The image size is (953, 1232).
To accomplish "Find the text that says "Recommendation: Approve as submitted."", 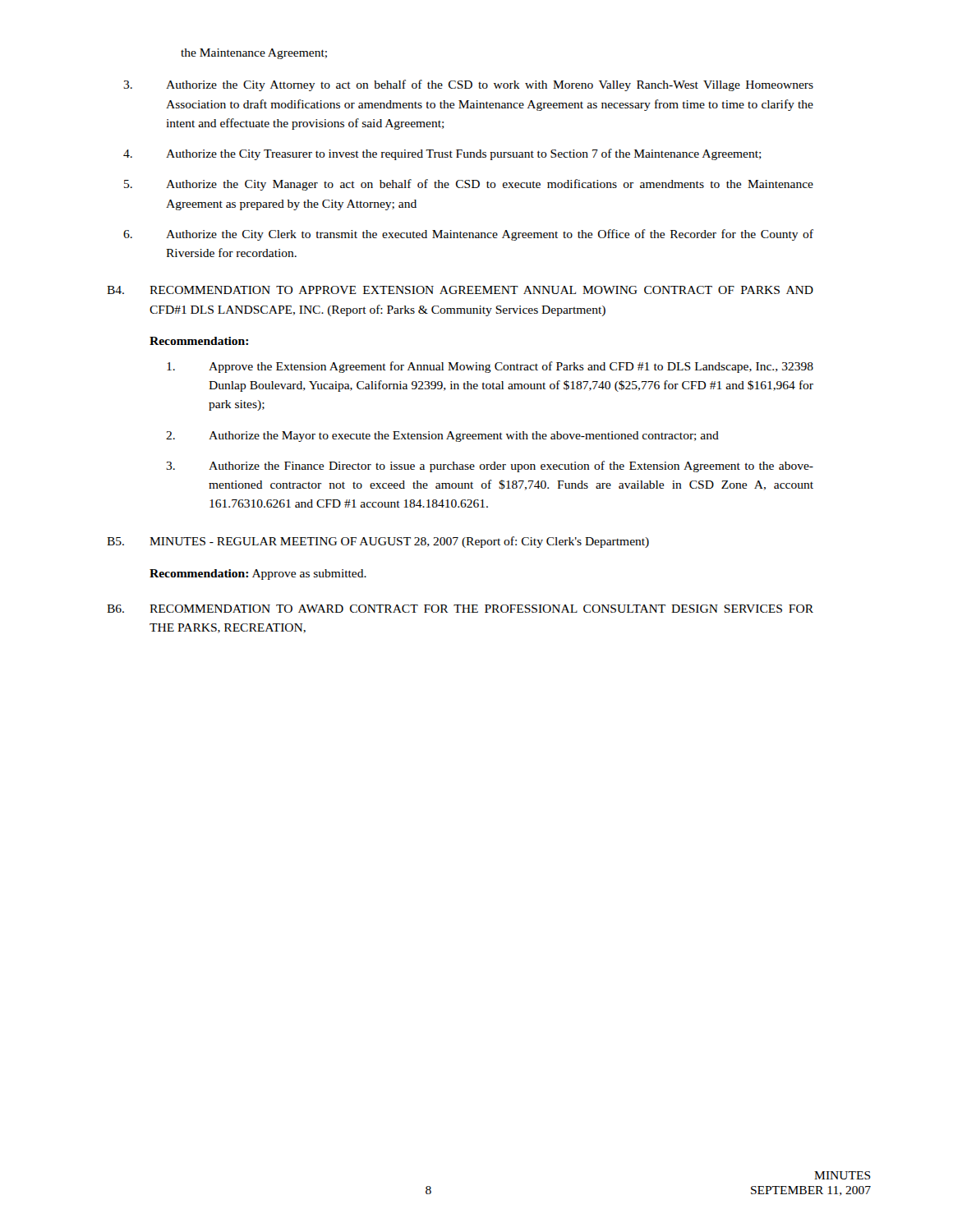I will pyautogui.click(x=258, y=573).
